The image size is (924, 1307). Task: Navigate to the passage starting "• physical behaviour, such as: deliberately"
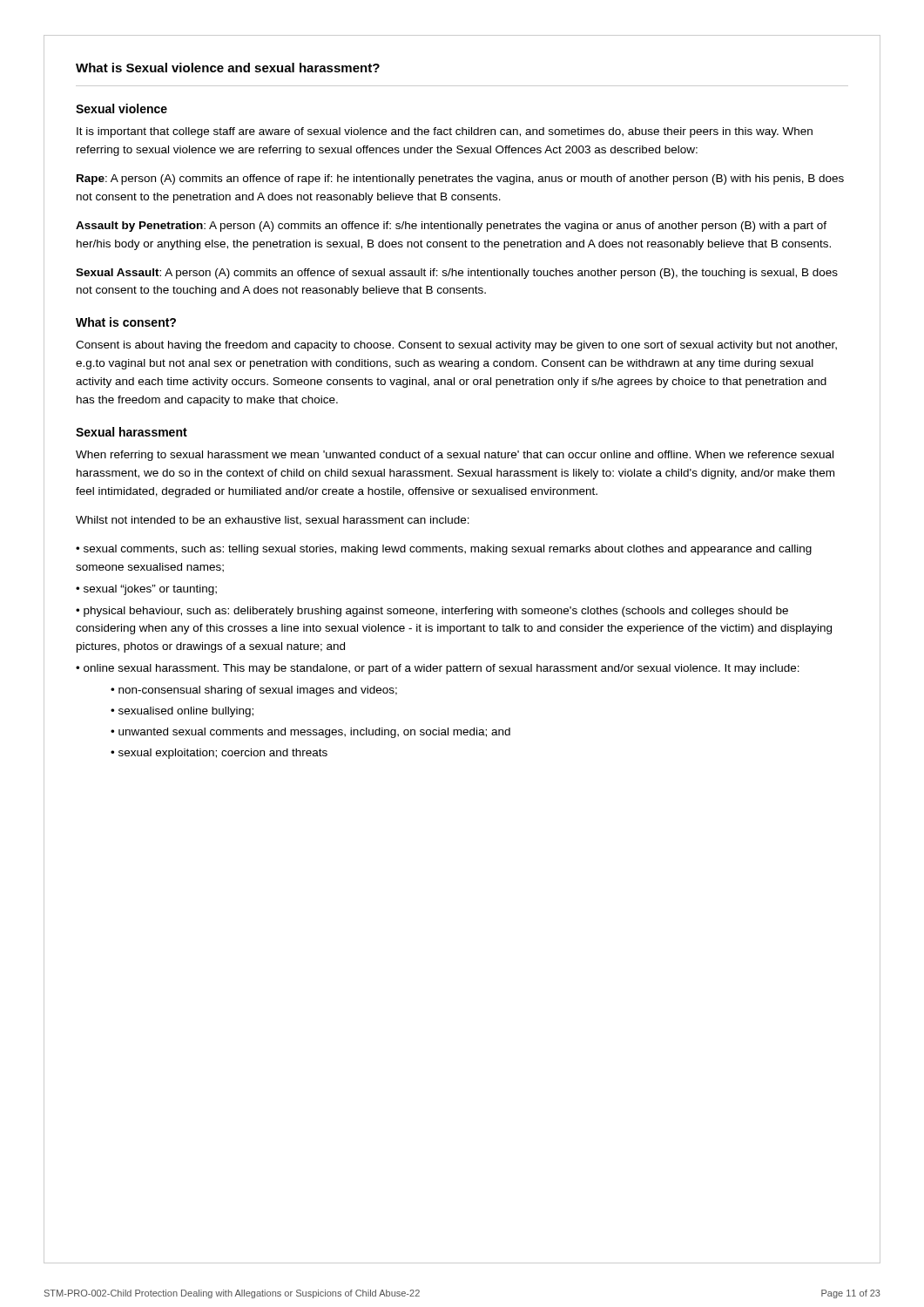pyautogui.click(x=454, y=628)
